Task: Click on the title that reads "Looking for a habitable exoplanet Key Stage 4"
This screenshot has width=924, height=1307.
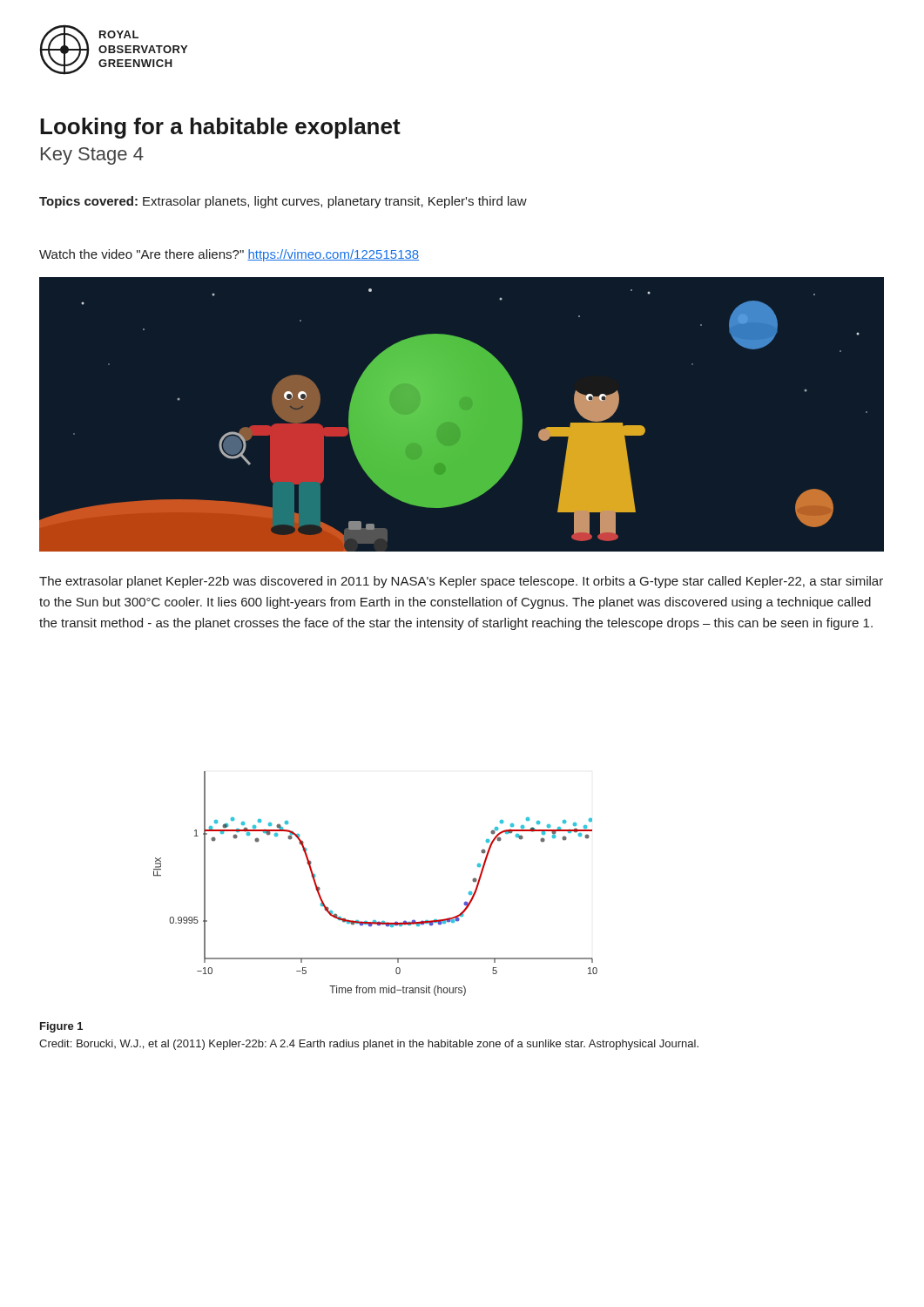Action: [220, 140]
